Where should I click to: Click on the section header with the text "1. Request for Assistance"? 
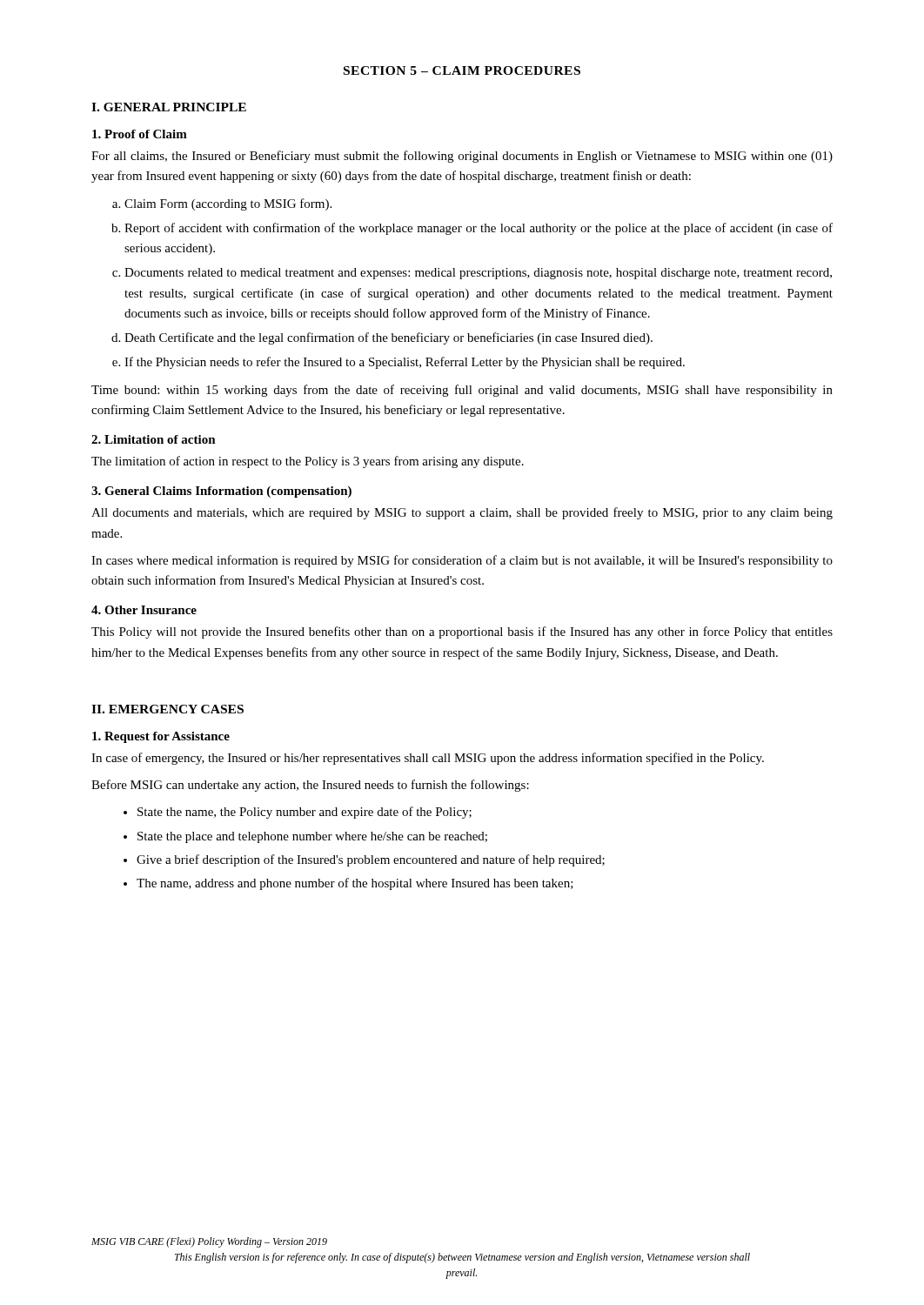coord(160,736)
